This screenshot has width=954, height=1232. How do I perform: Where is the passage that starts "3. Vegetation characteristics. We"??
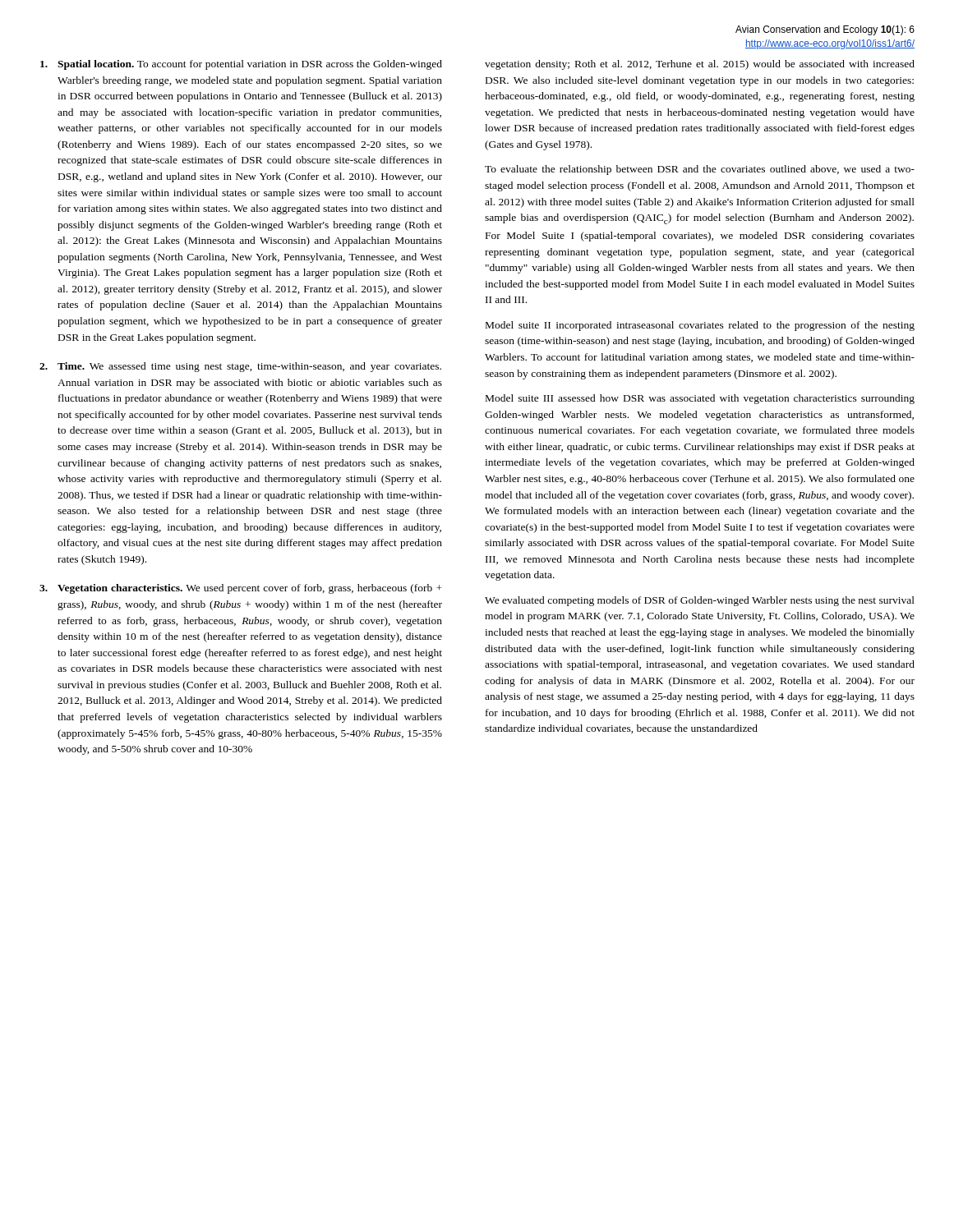pos(241,669)
